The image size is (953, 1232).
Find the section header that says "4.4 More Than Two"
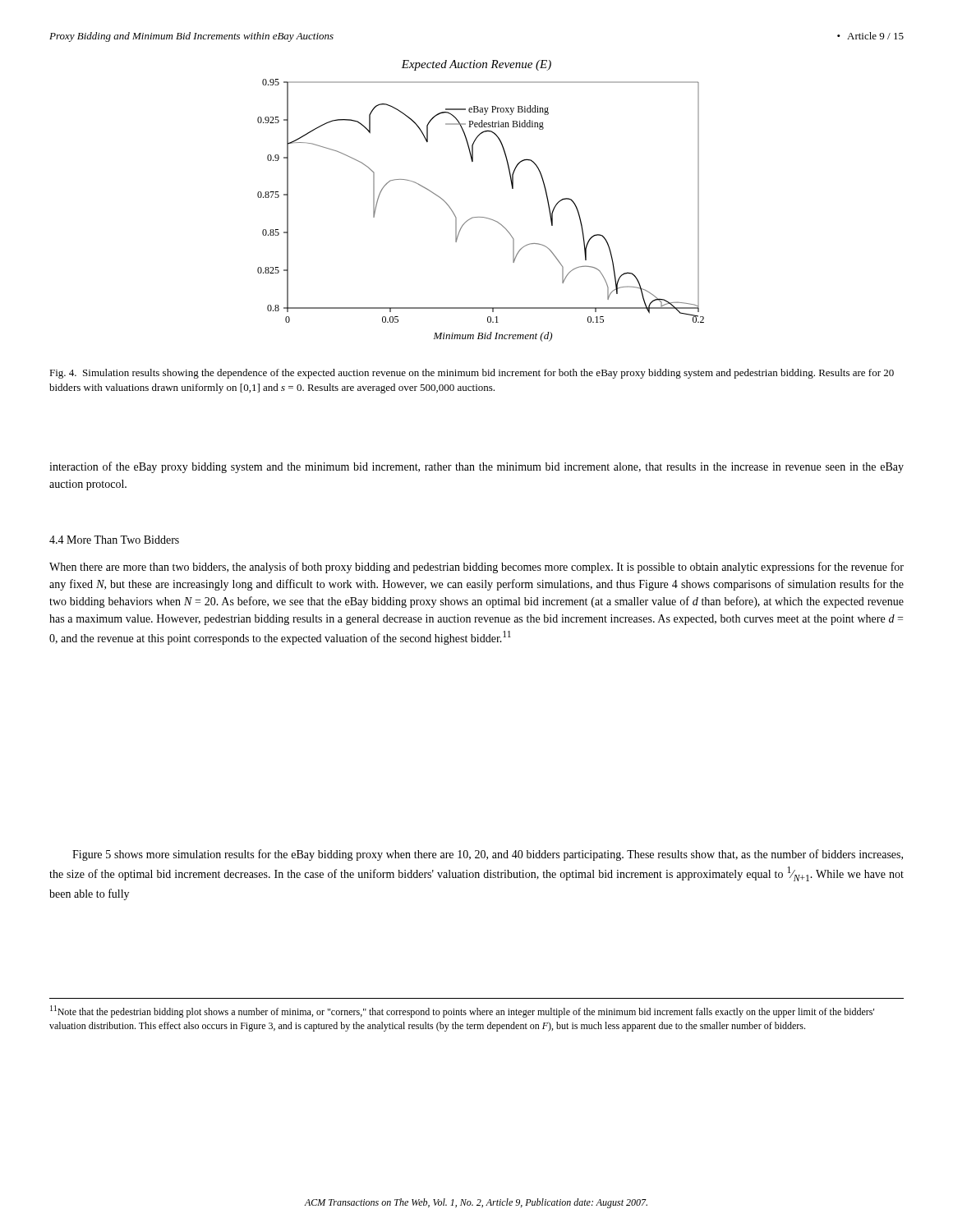tap(114, 540)
